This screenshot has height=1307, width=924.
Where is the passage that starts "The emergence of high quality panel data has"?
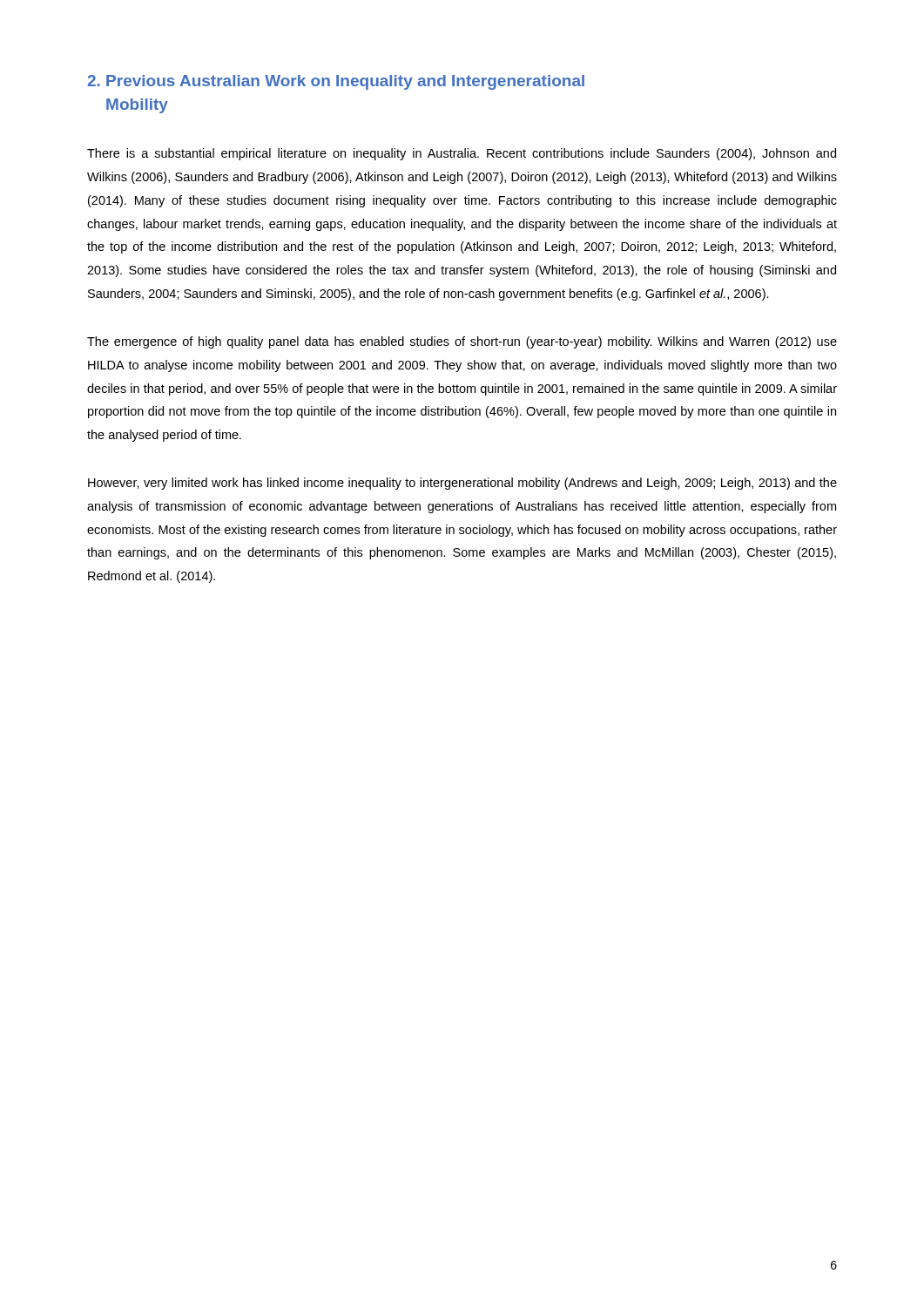click(462, 388)
